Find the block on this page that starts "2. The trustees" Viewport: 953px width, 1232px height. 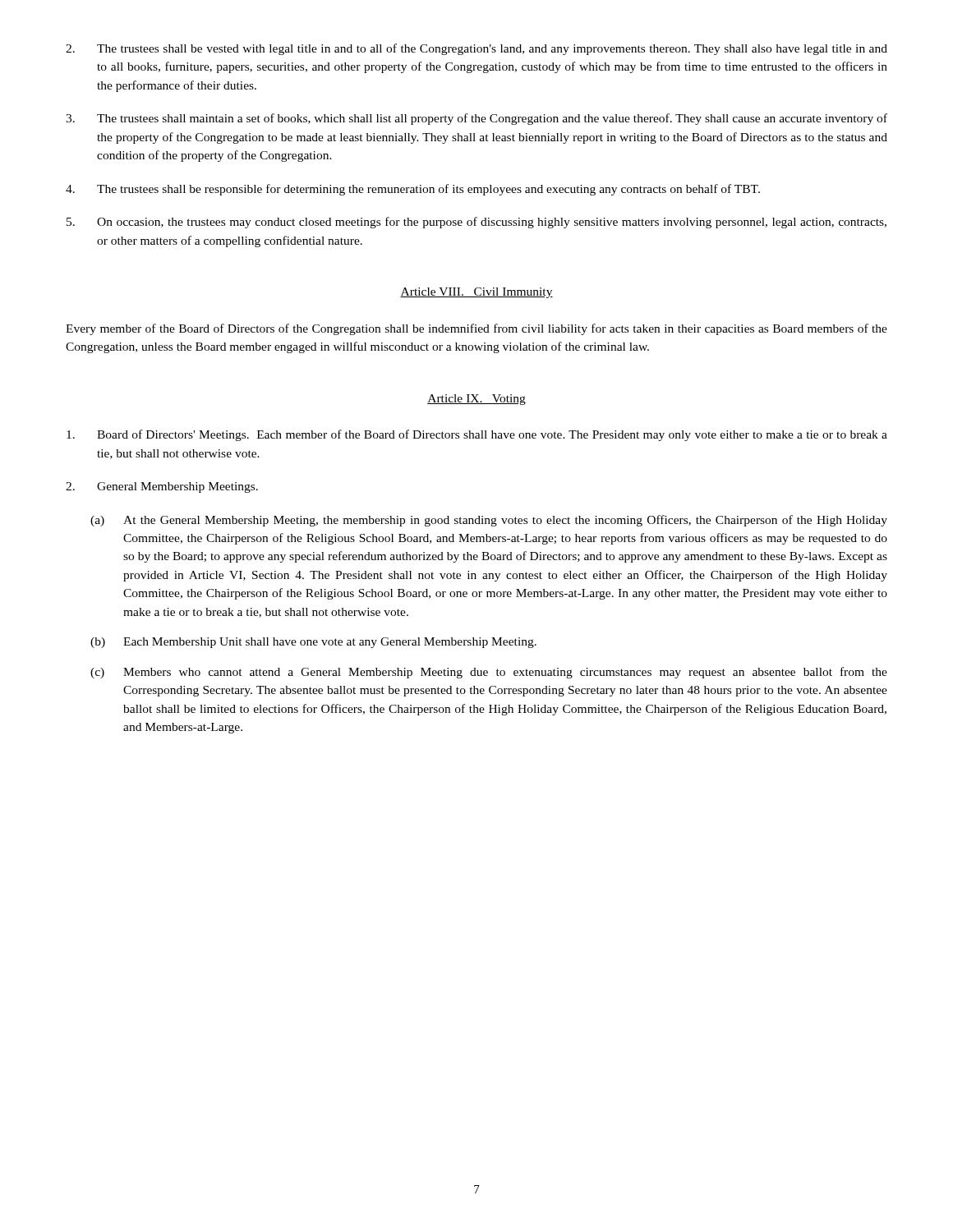click(x=476, y=67)
